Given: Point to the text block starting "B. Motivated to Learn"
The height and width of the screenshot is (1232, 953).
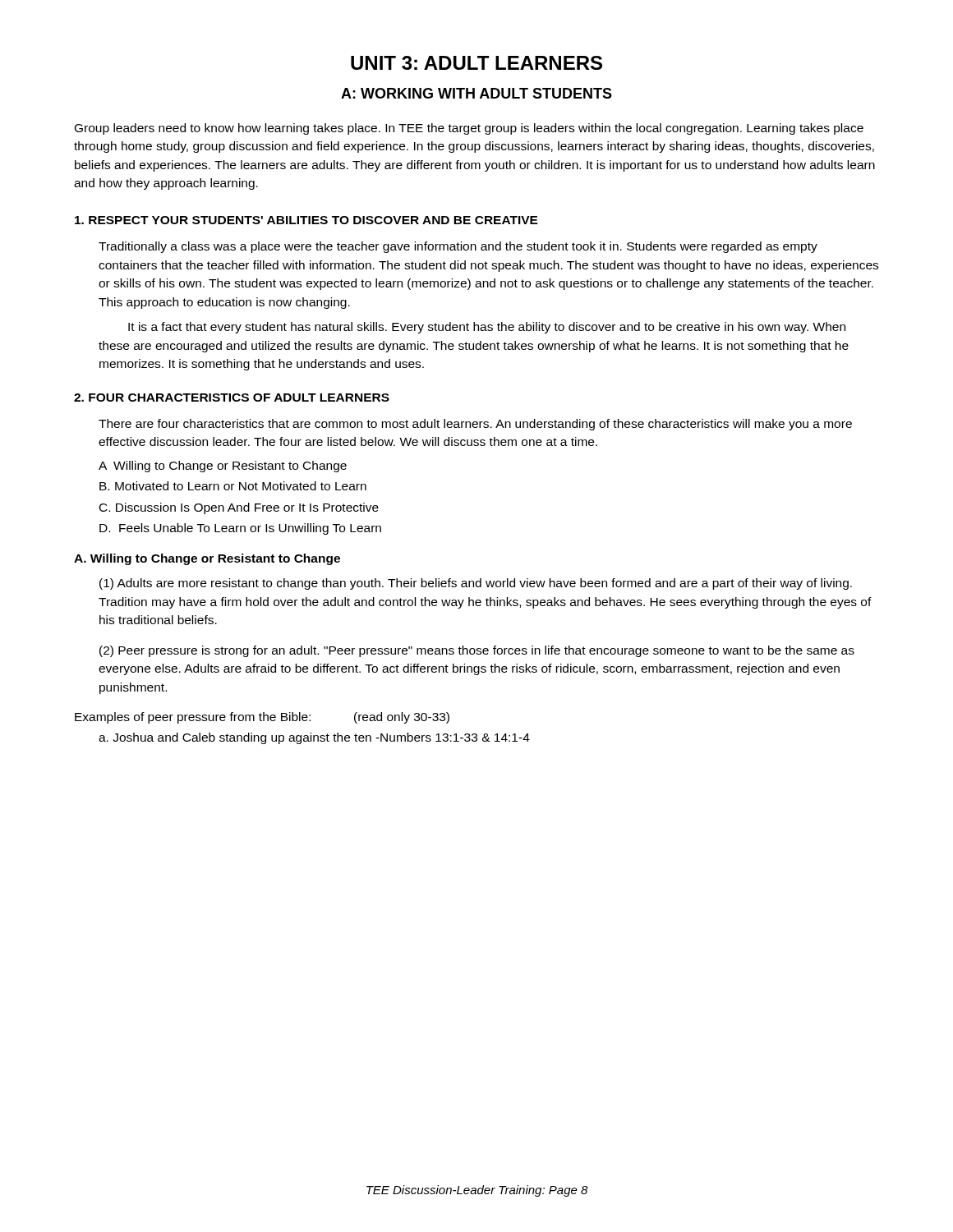Looking at the screenshot, I should [x=233, y=486].
